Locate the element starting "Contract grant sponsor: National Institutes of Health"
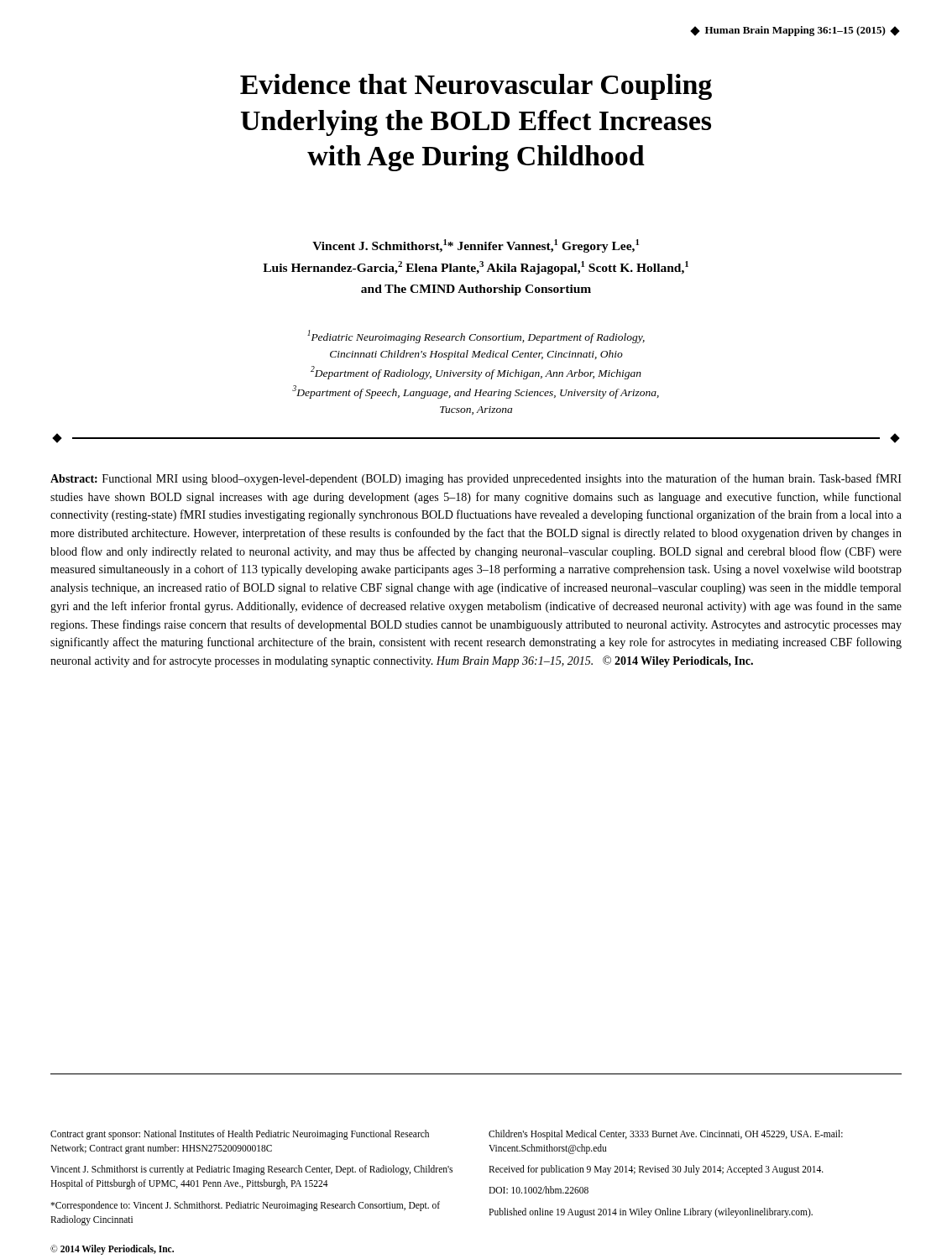Image resolution: width=952 pixels, height=1259 pixels. [257, 1177]
